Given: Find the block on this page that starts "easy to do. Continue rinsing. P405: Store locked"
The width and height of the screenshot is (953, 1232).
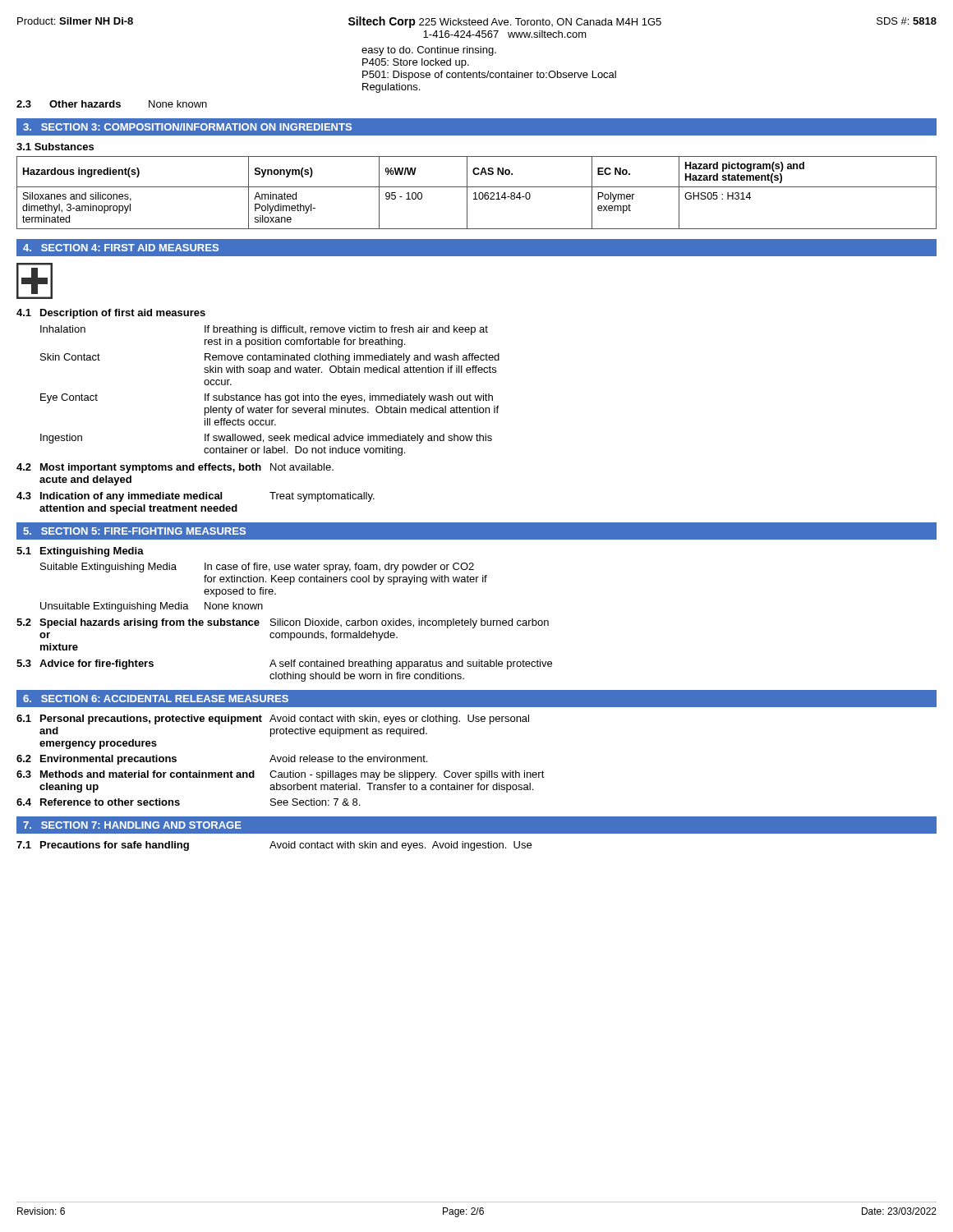Looking at the screenshot, I should pyautogui.click(x=429, y=51).
